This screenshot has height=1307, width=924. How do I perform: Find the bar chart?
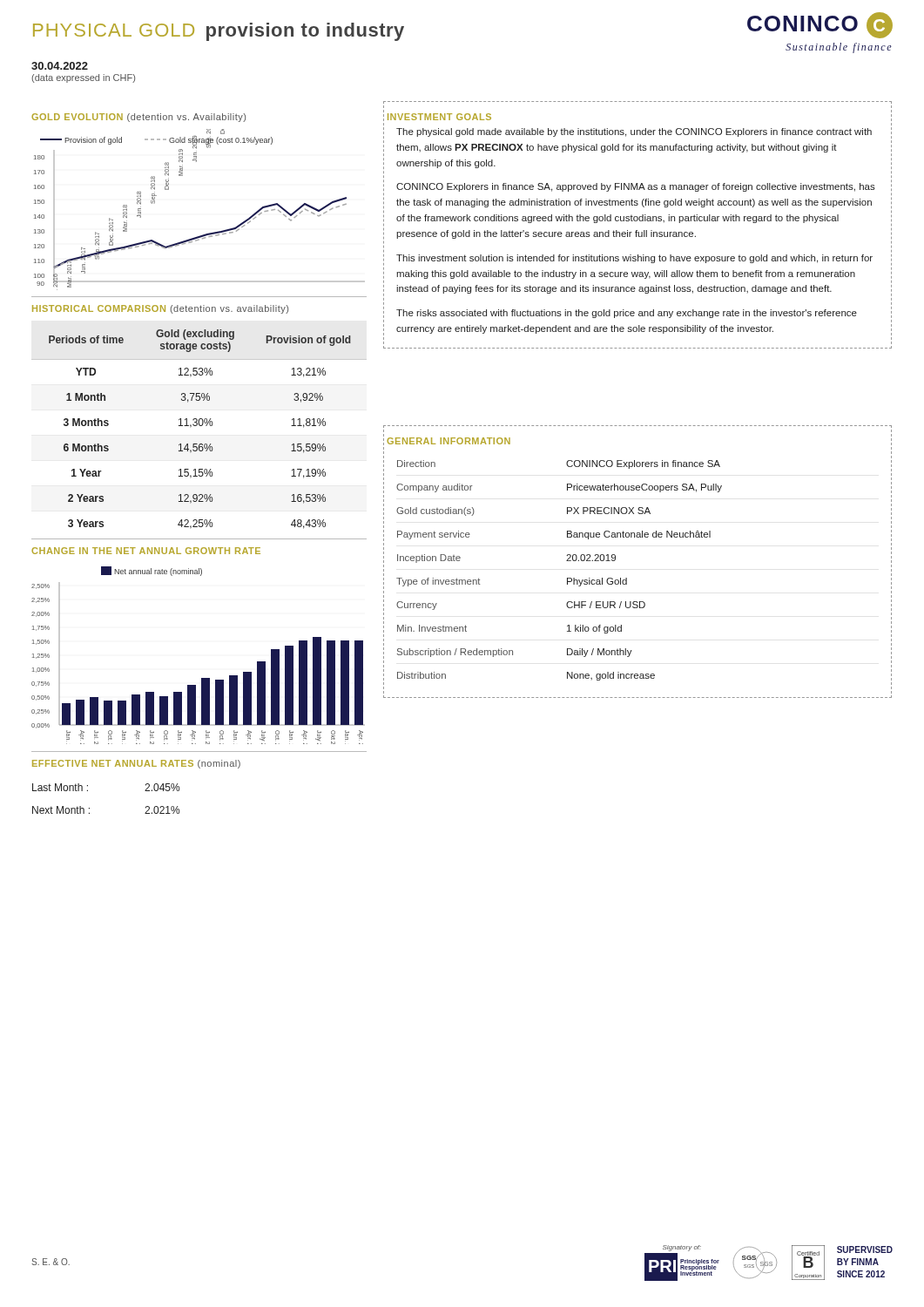point(199,653)
